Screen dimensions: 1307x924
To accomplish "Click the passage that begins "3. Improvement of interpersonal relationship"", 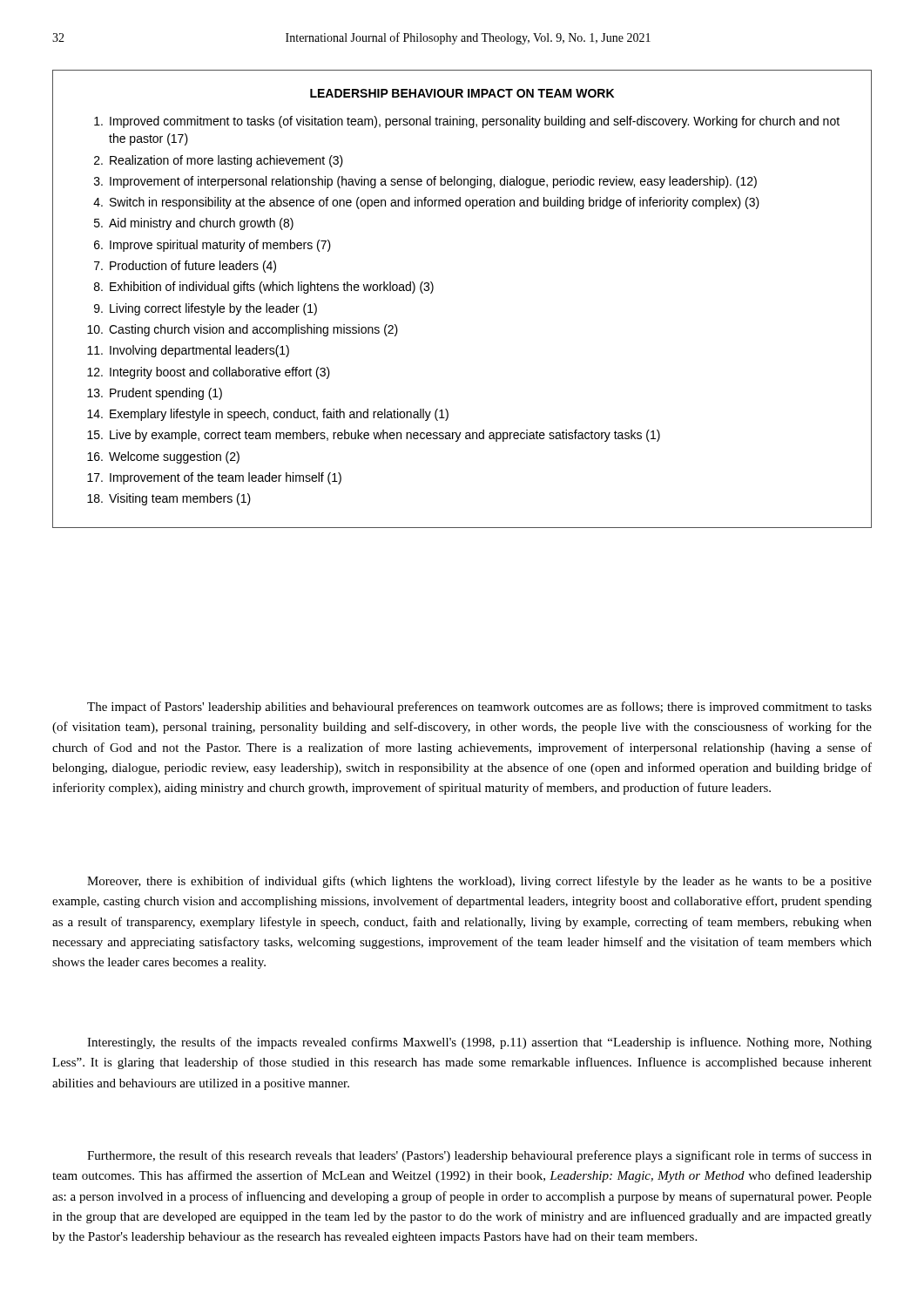I will [x=462, y=181].
